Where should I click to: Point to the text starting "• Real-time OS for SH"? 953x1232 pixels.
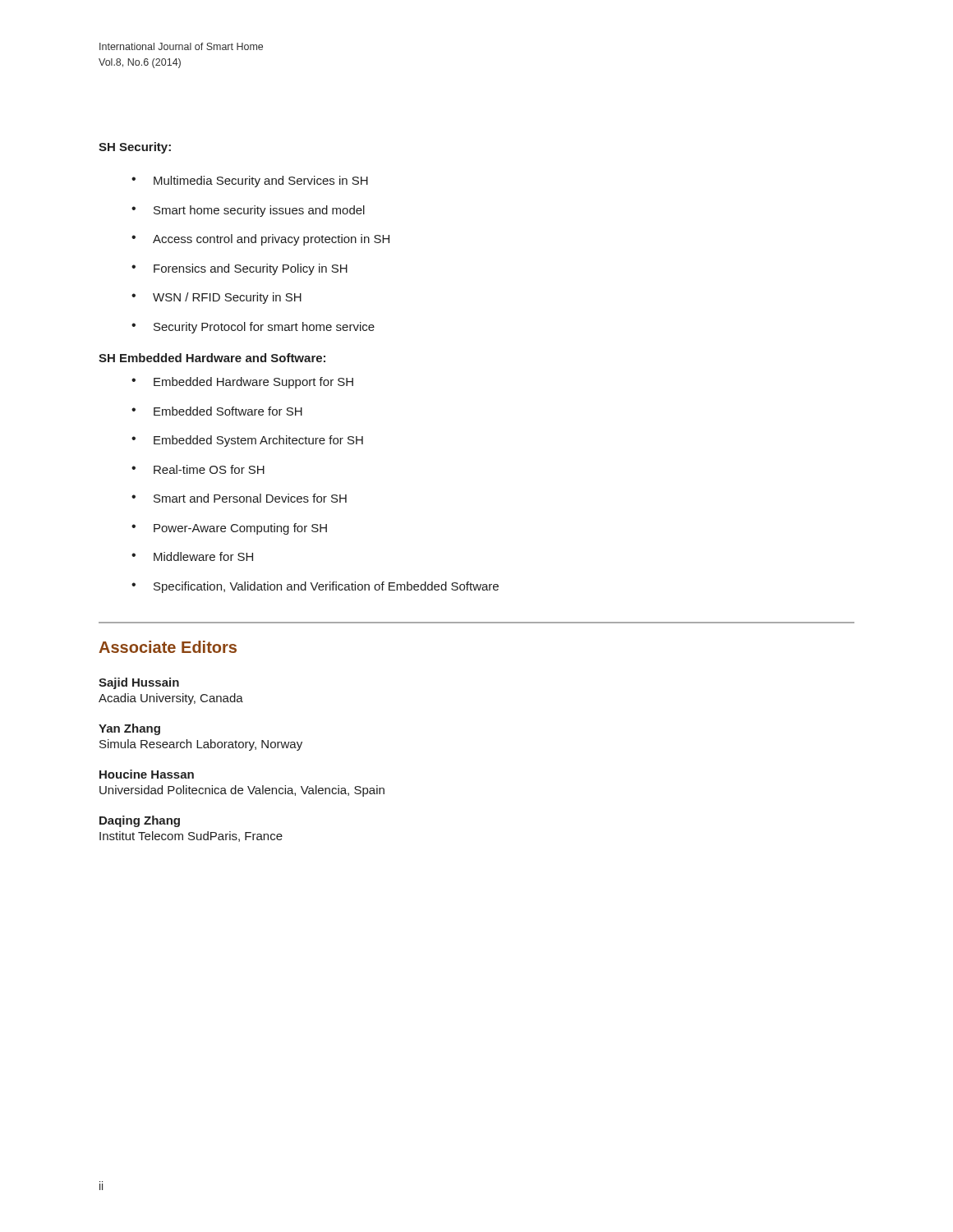[198, 470]
